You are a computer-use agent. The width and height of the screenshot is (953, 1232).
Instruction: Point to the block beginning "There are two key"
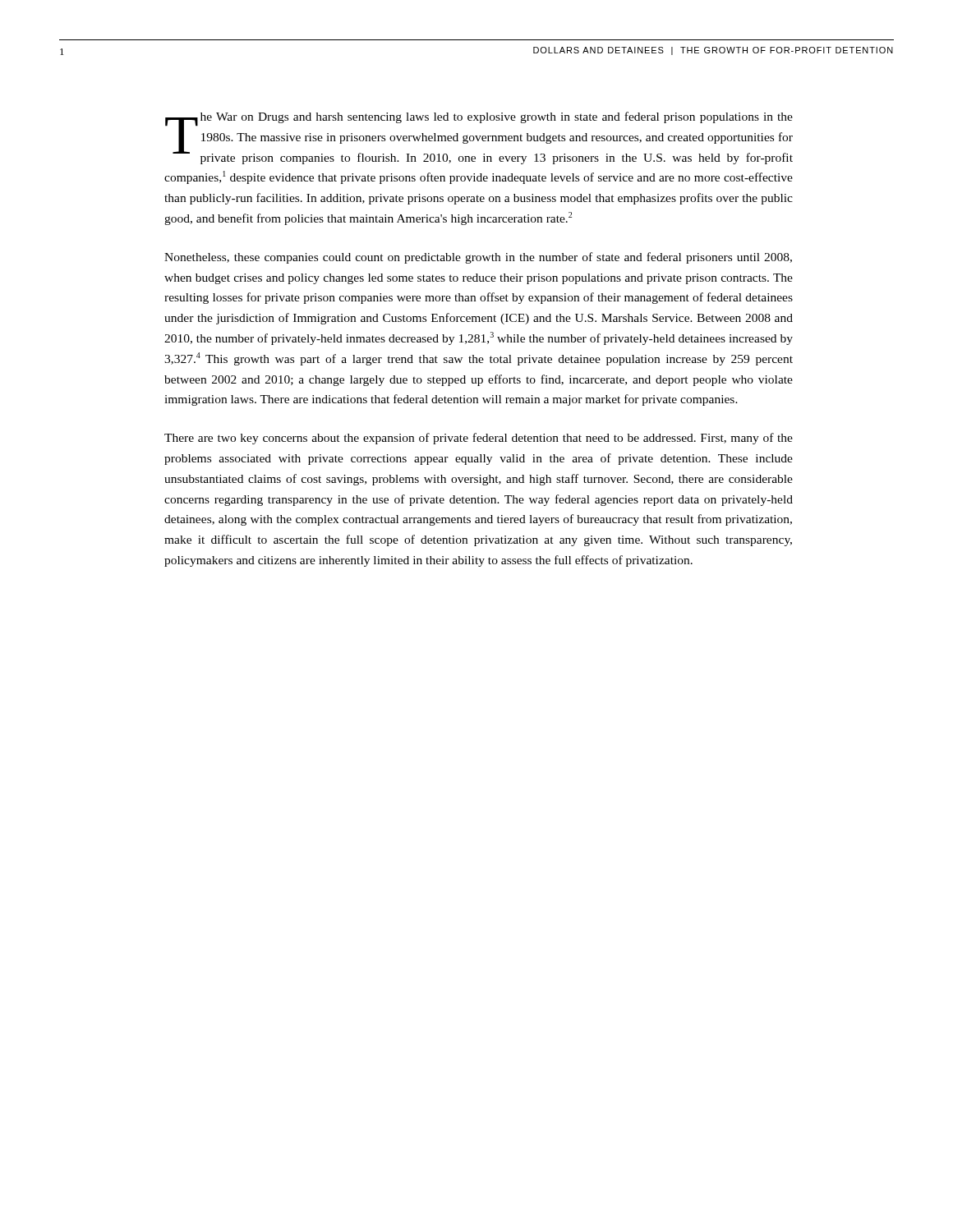click(x=479, y=499)
